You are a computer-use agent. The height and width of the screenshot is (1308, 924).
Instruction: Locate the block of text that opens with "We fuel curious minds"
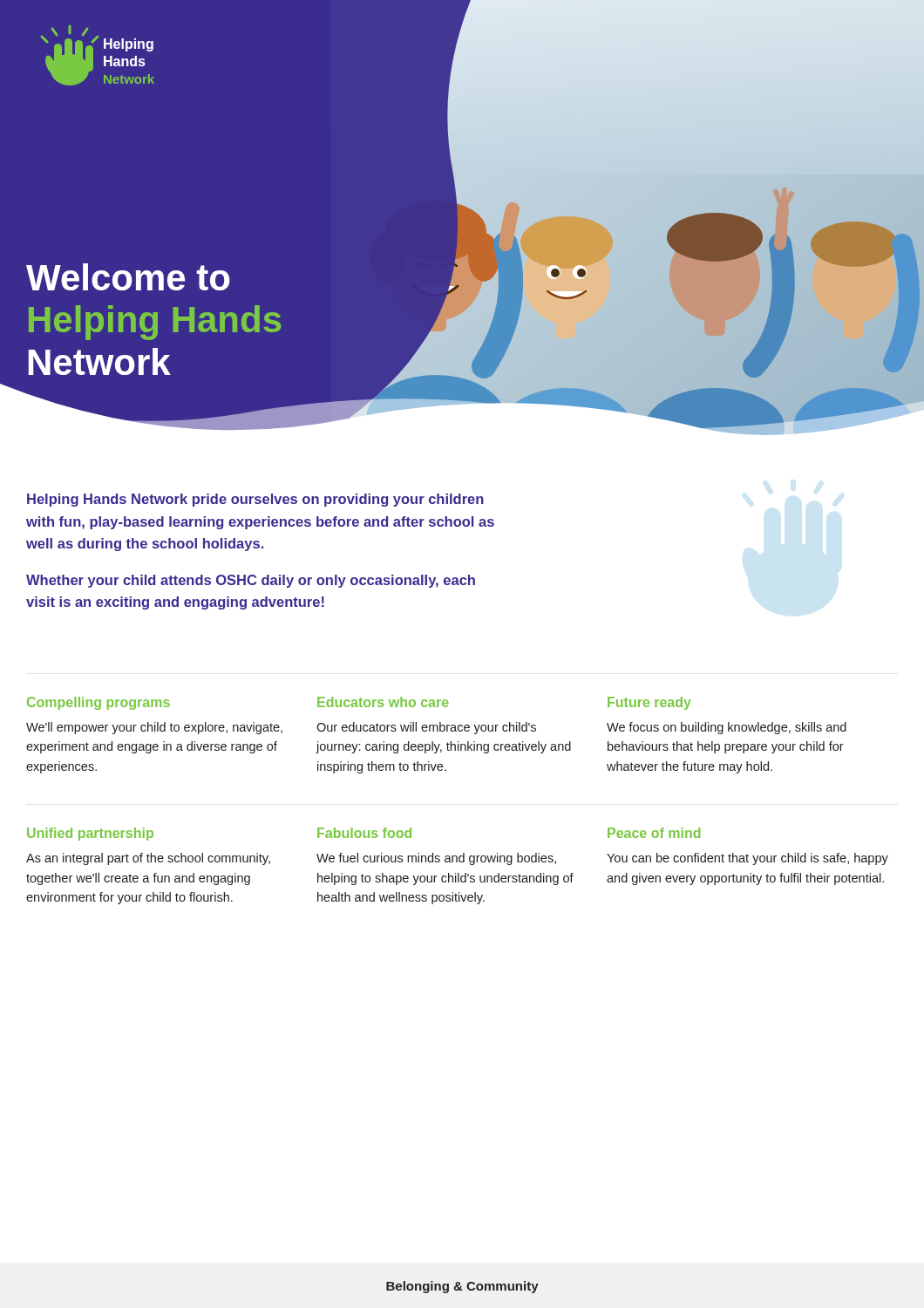451,878
